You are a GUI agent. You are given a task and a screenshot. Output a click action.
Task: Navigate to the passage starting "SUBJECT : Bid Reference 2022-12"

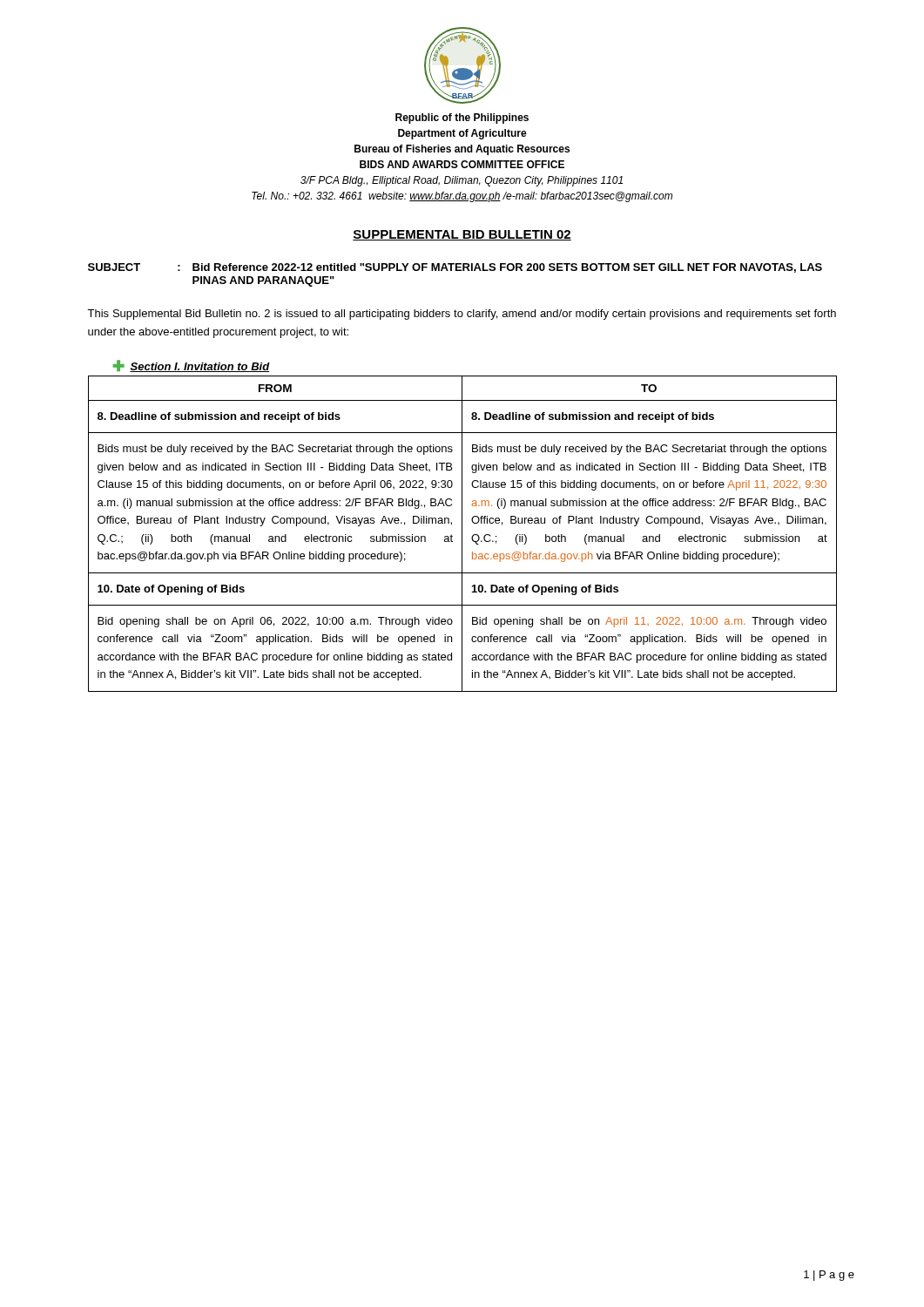(462, 274)
